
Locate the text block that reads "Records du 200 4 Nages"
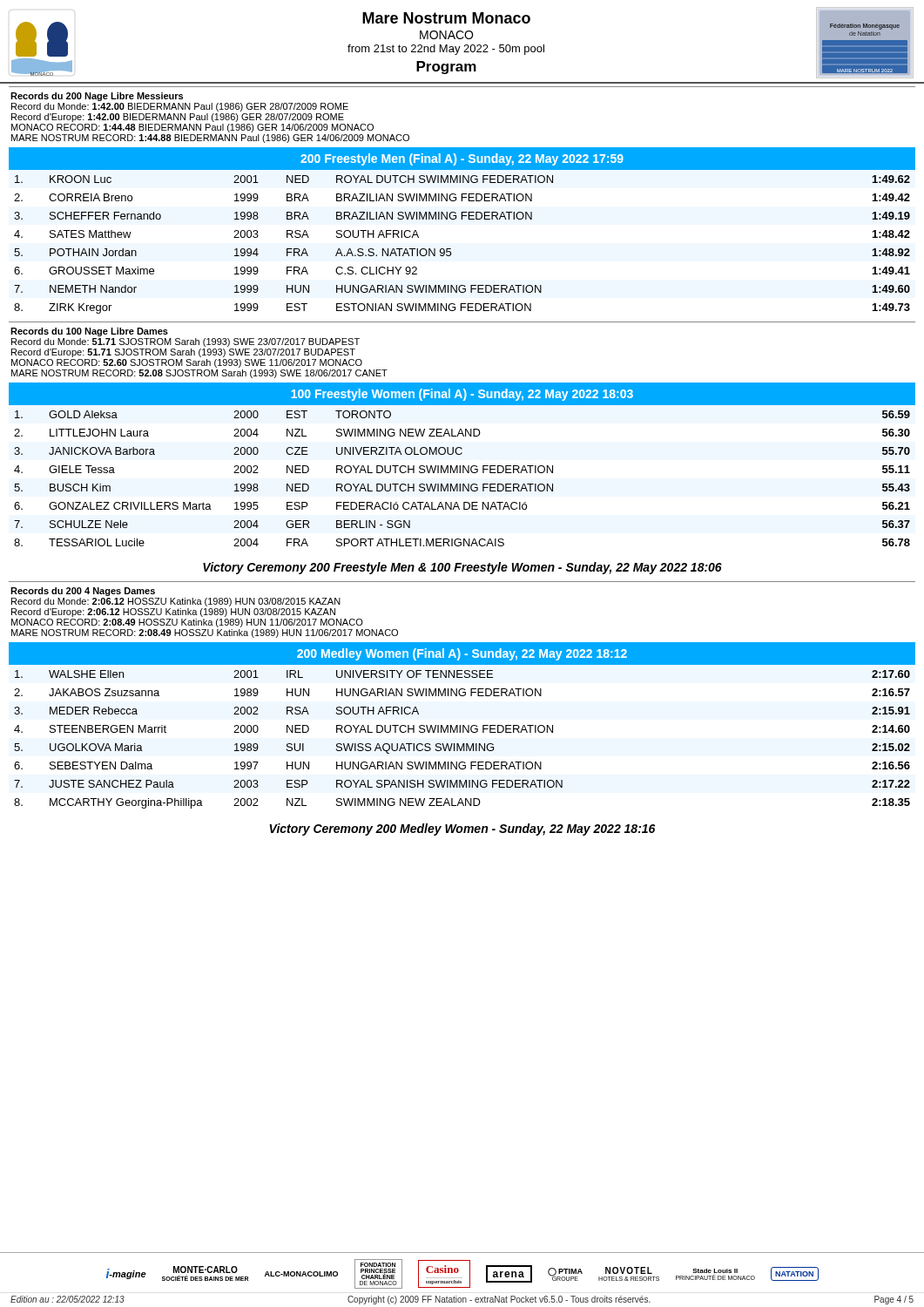(x=204, y=612)
